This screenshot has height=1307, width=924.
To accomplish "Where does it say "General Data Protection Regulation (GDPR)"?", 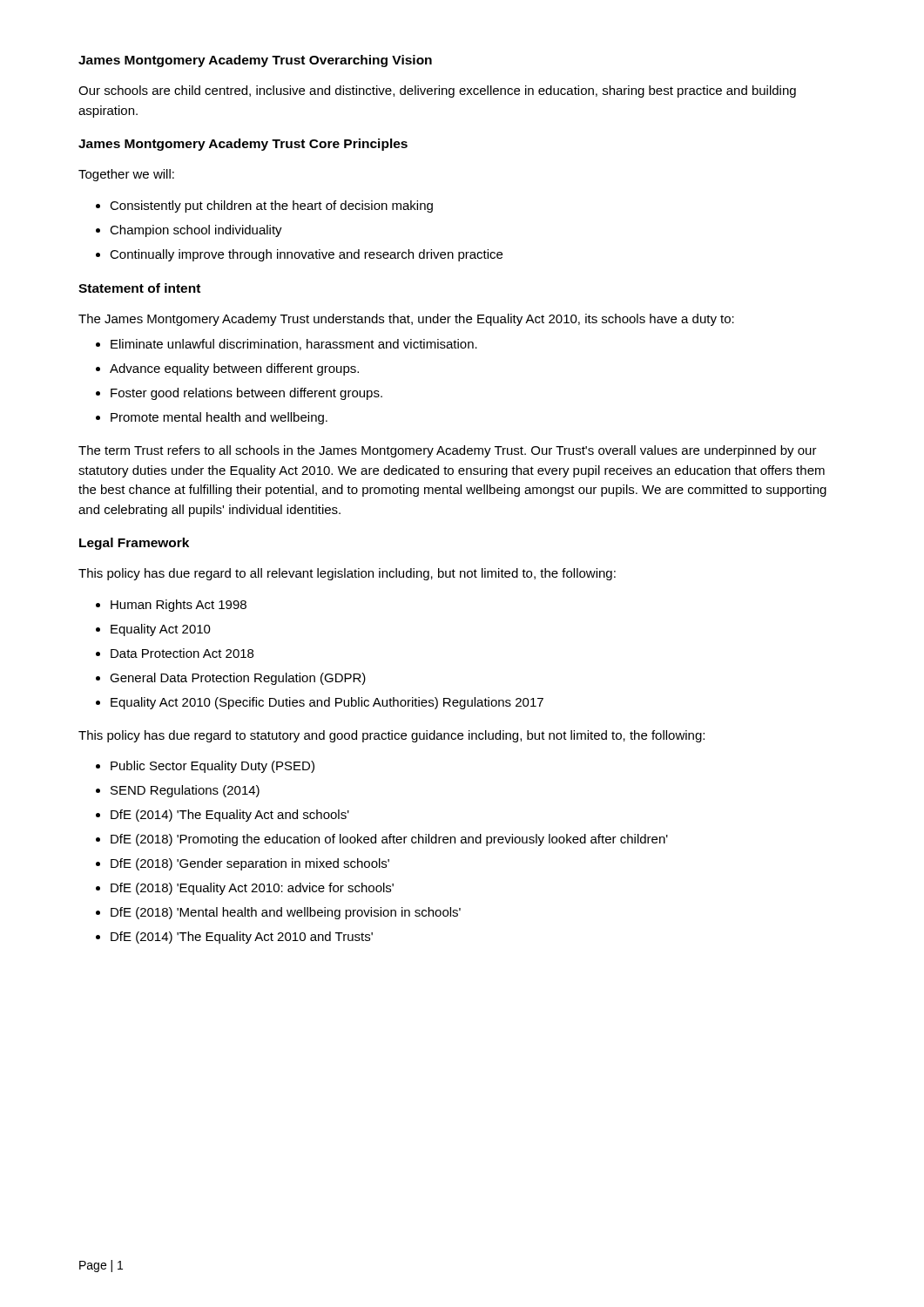I will coord(231,679).
